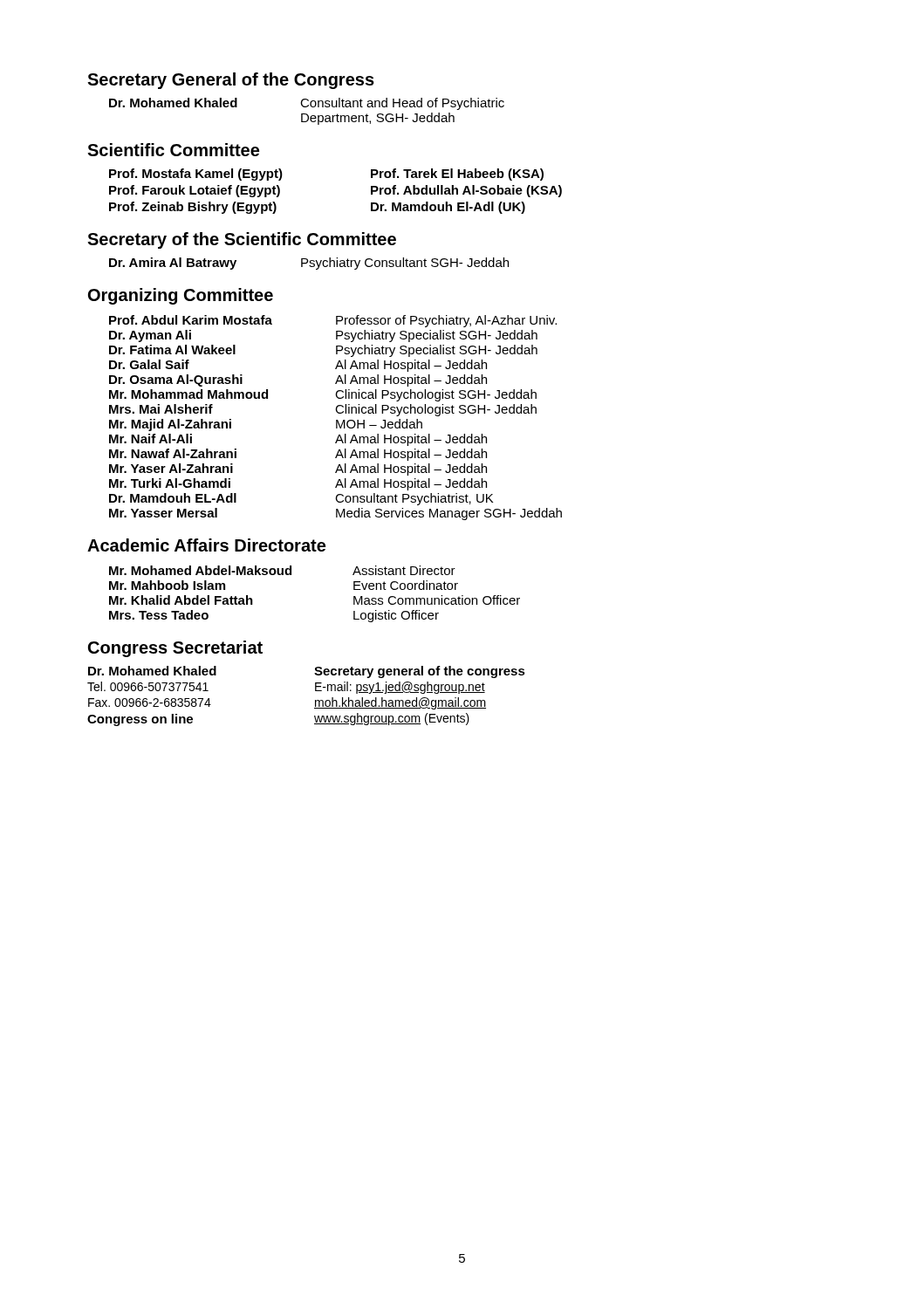This screenshot has height=1309, width=924.
Task: Locate the passage starting "Academic Affairs Directorate"
Action: click(207, 545)
